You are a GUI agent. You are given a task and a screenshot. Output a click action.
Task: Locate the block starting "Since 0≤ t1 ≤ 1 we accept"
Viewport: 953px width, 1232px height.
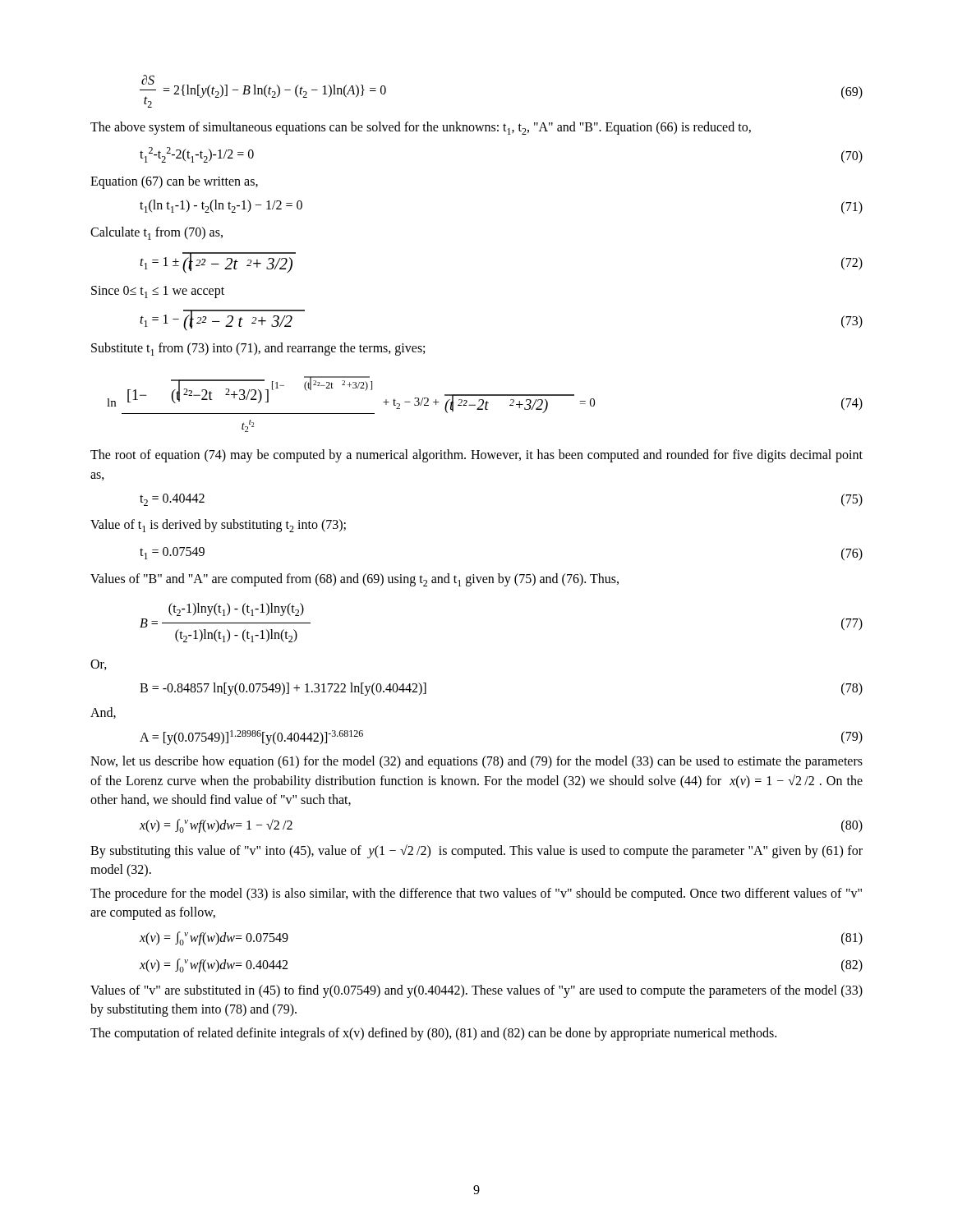tap(157, 292)
